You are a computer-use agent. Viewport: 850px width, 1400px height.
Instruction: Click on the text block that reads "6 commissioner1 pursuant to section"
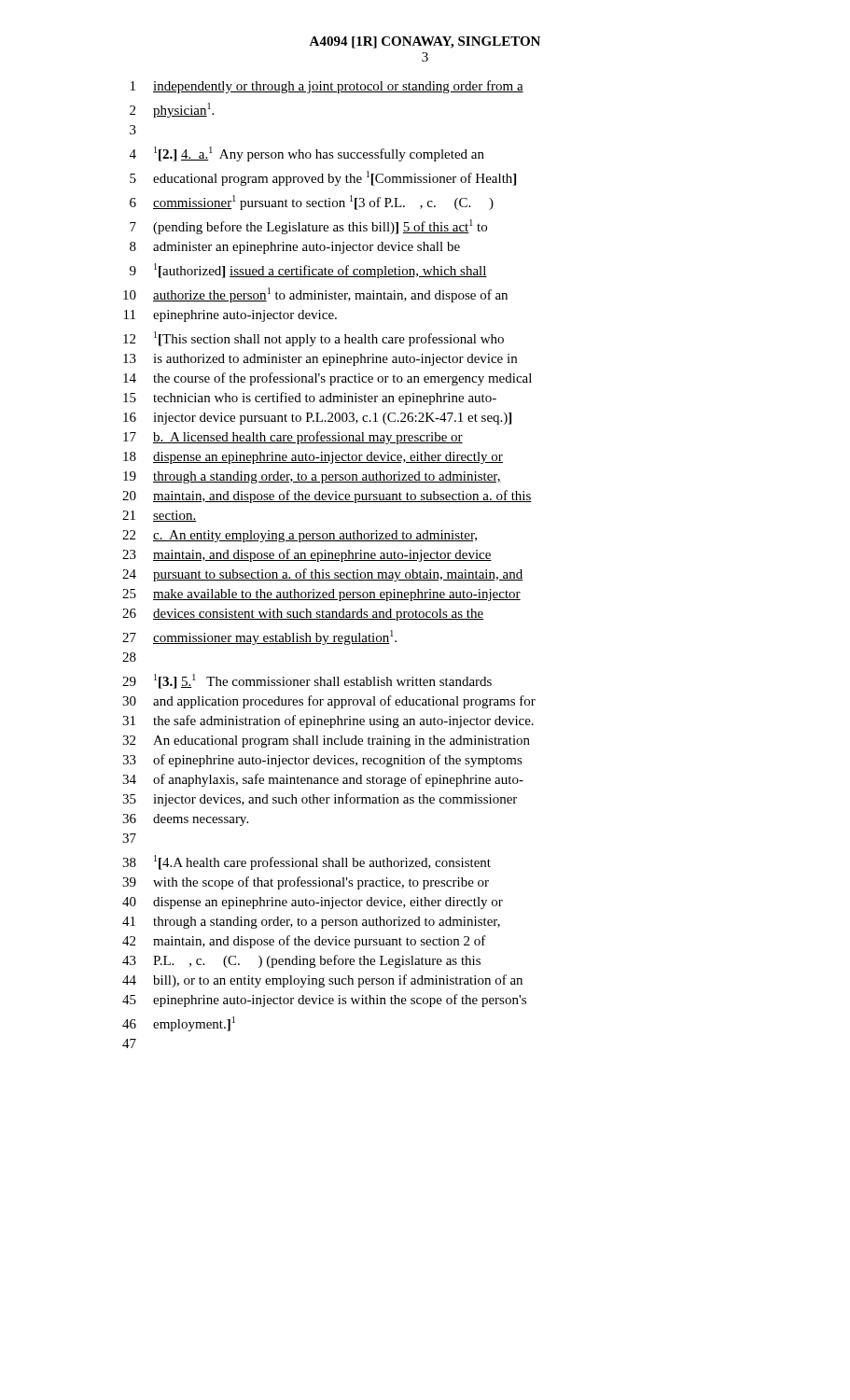click(438, 201)
